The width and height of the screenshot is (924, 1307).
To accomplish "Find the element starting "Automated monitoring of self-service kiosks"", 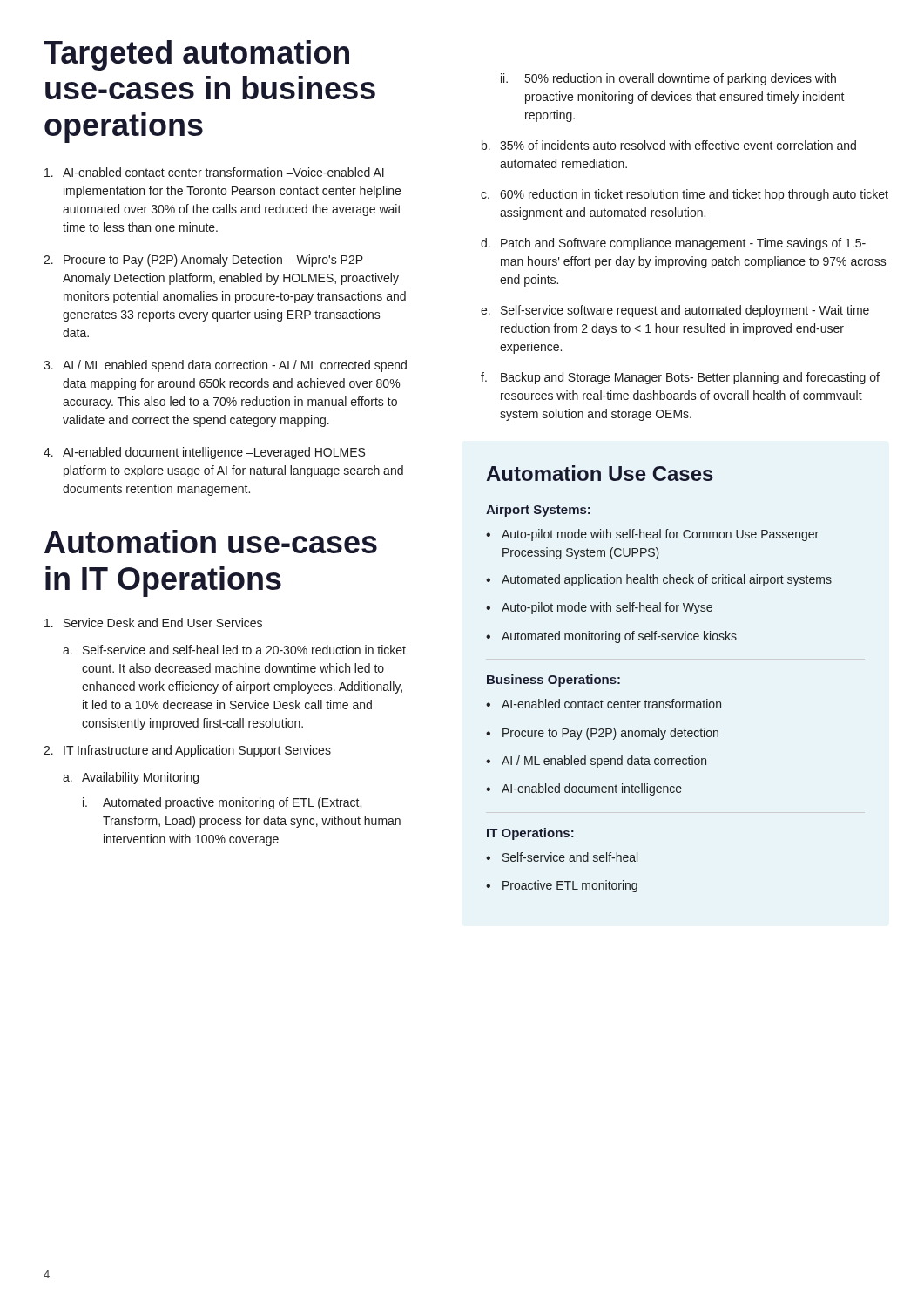I will coord(675,637).
